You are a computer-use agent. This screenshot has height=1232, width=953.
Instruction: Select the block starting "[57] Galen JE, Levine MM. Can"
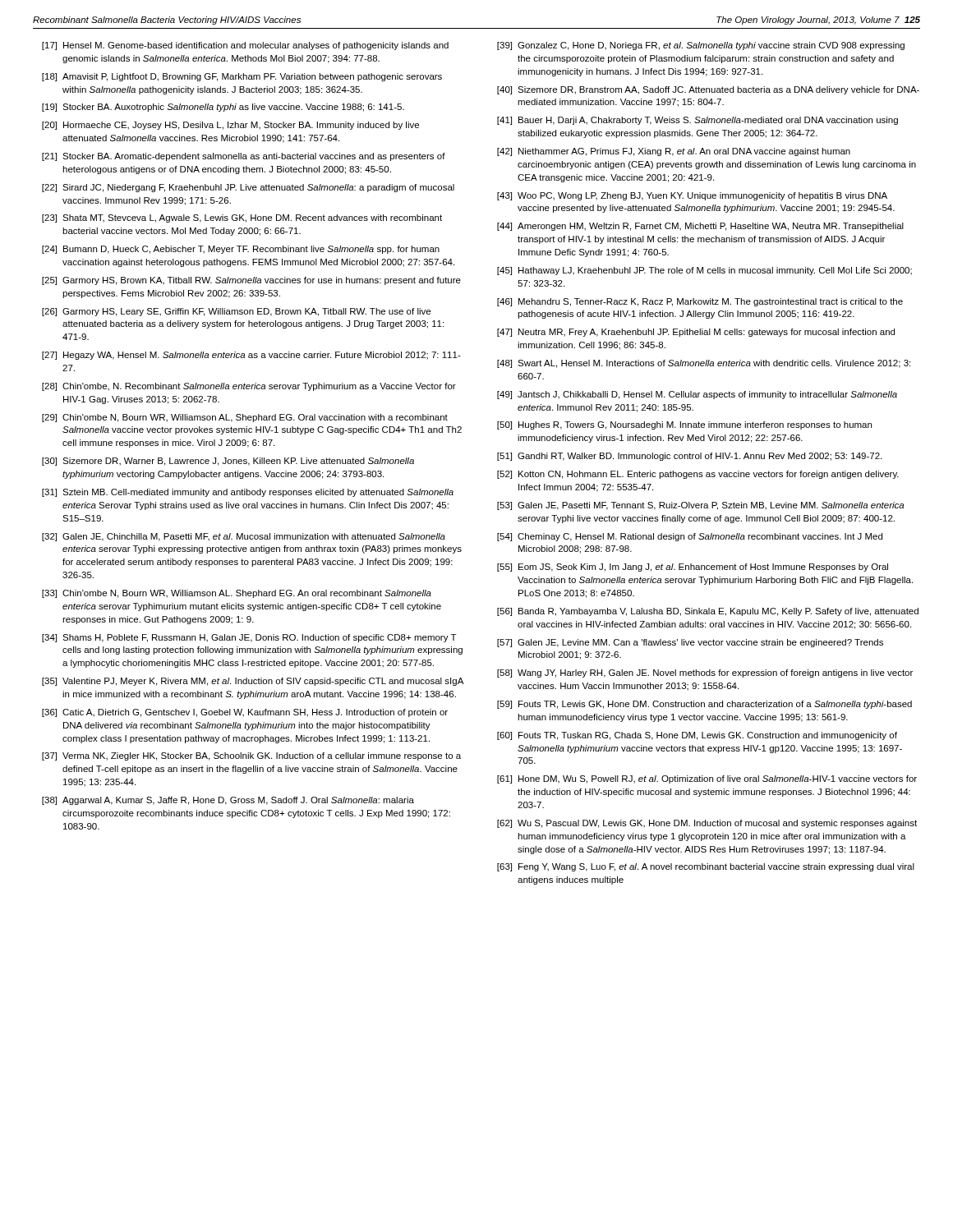[x=704, y=649]
